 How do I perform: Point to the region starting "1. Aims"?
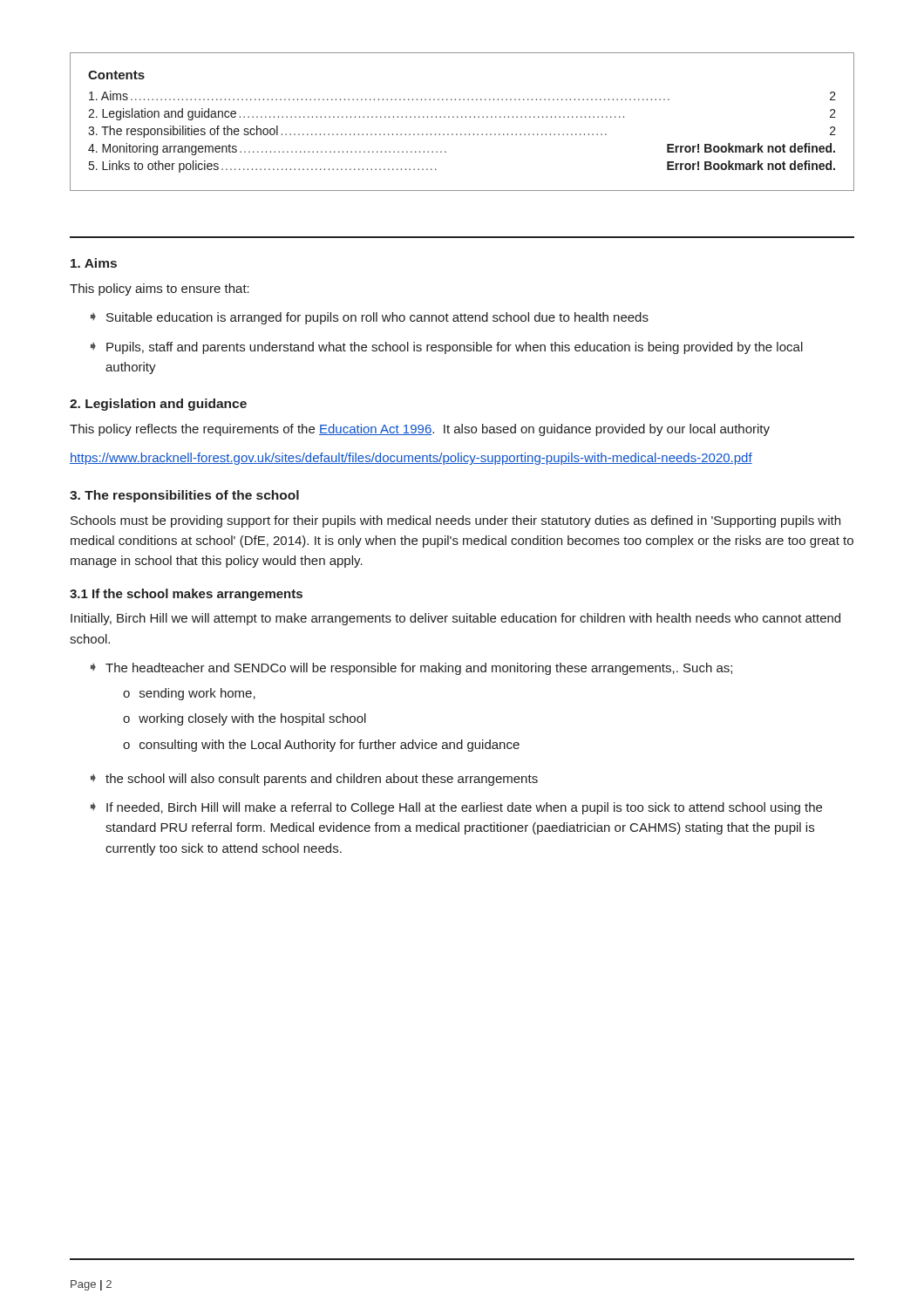(x=94, y=263)
